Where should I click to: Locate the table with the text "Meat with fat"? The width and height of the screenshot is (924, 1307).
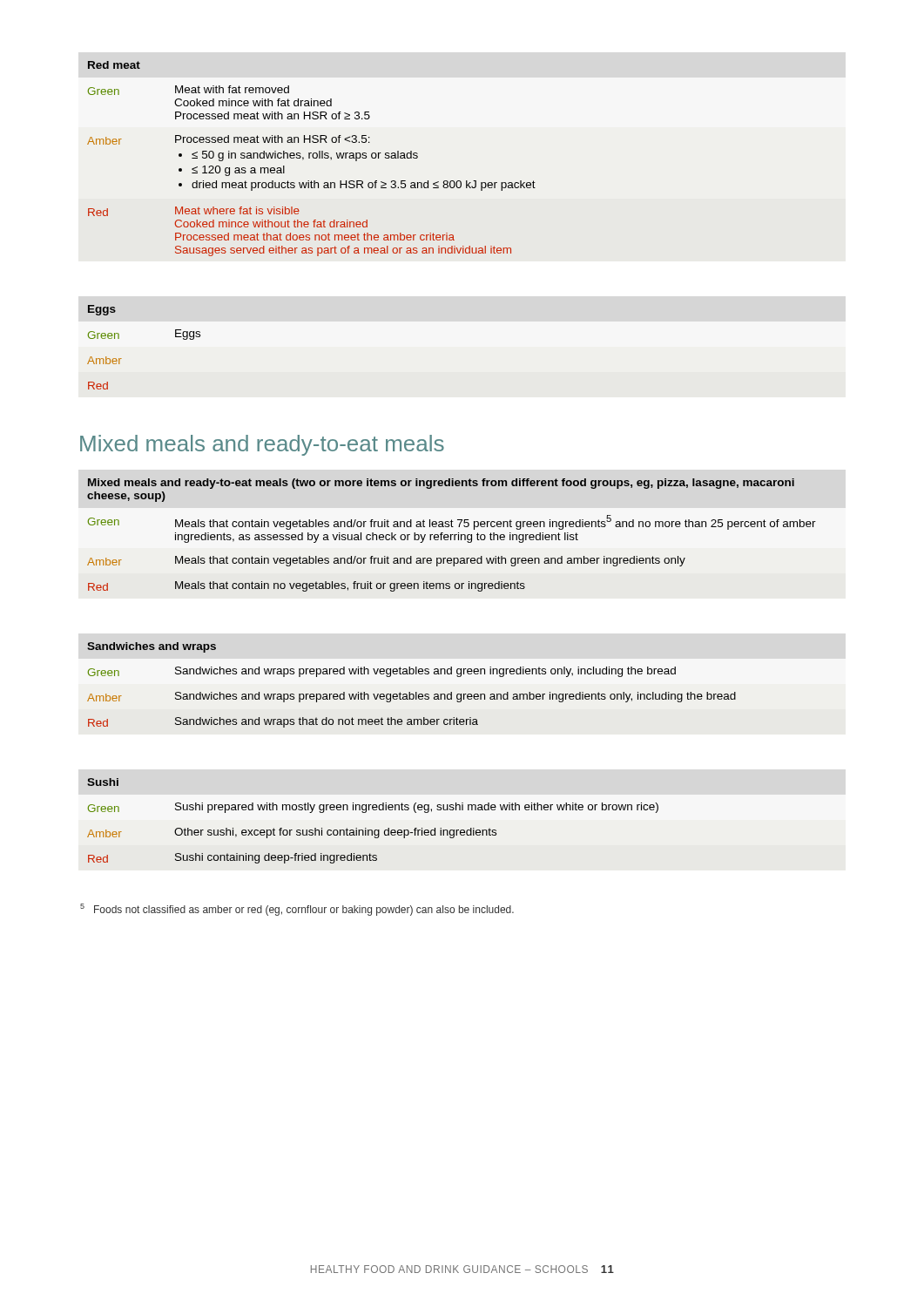(462, 157)
